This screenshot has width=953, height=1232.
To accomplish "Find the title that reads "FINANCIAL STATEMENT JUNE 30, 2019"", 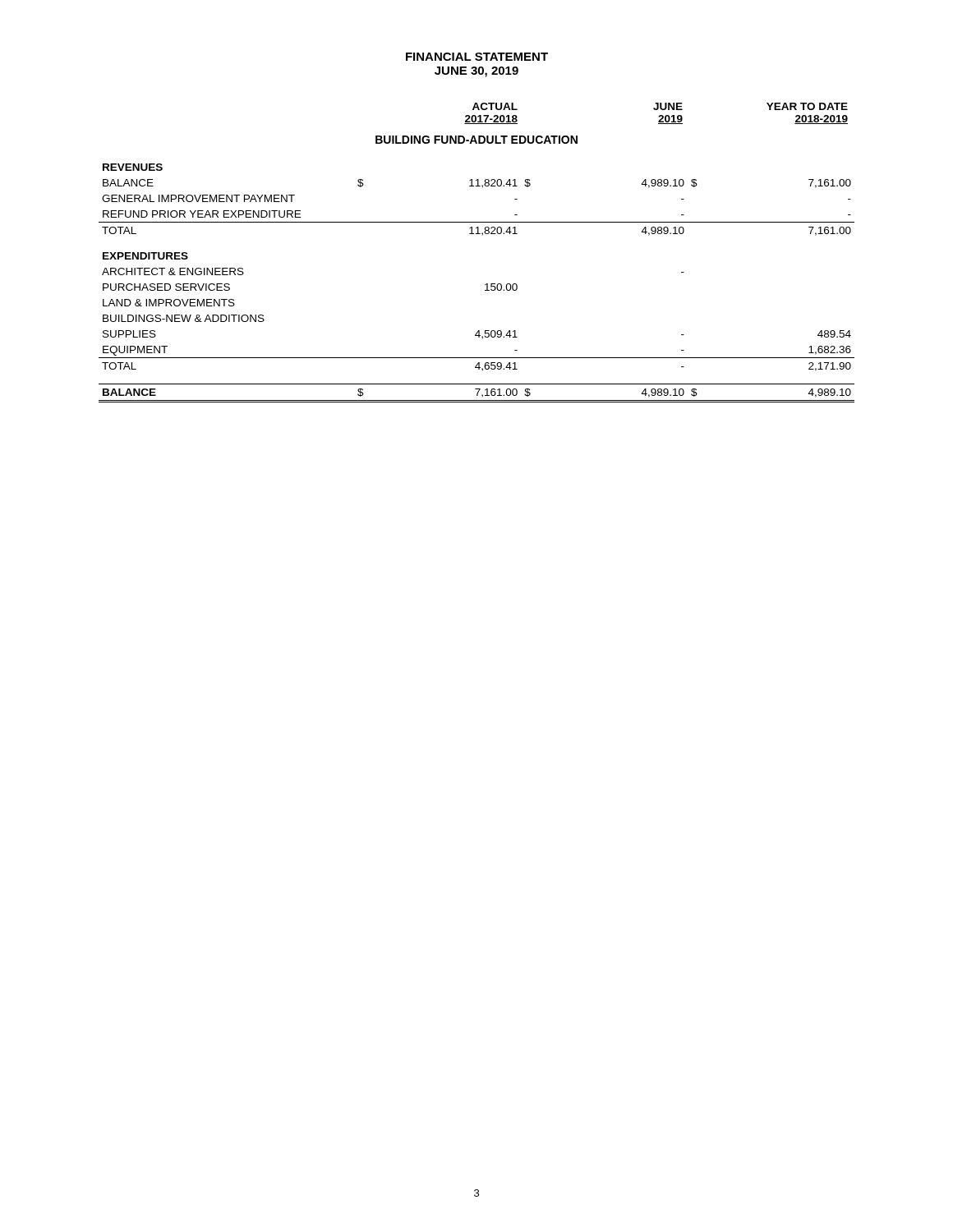I will (x=476, y=63).
